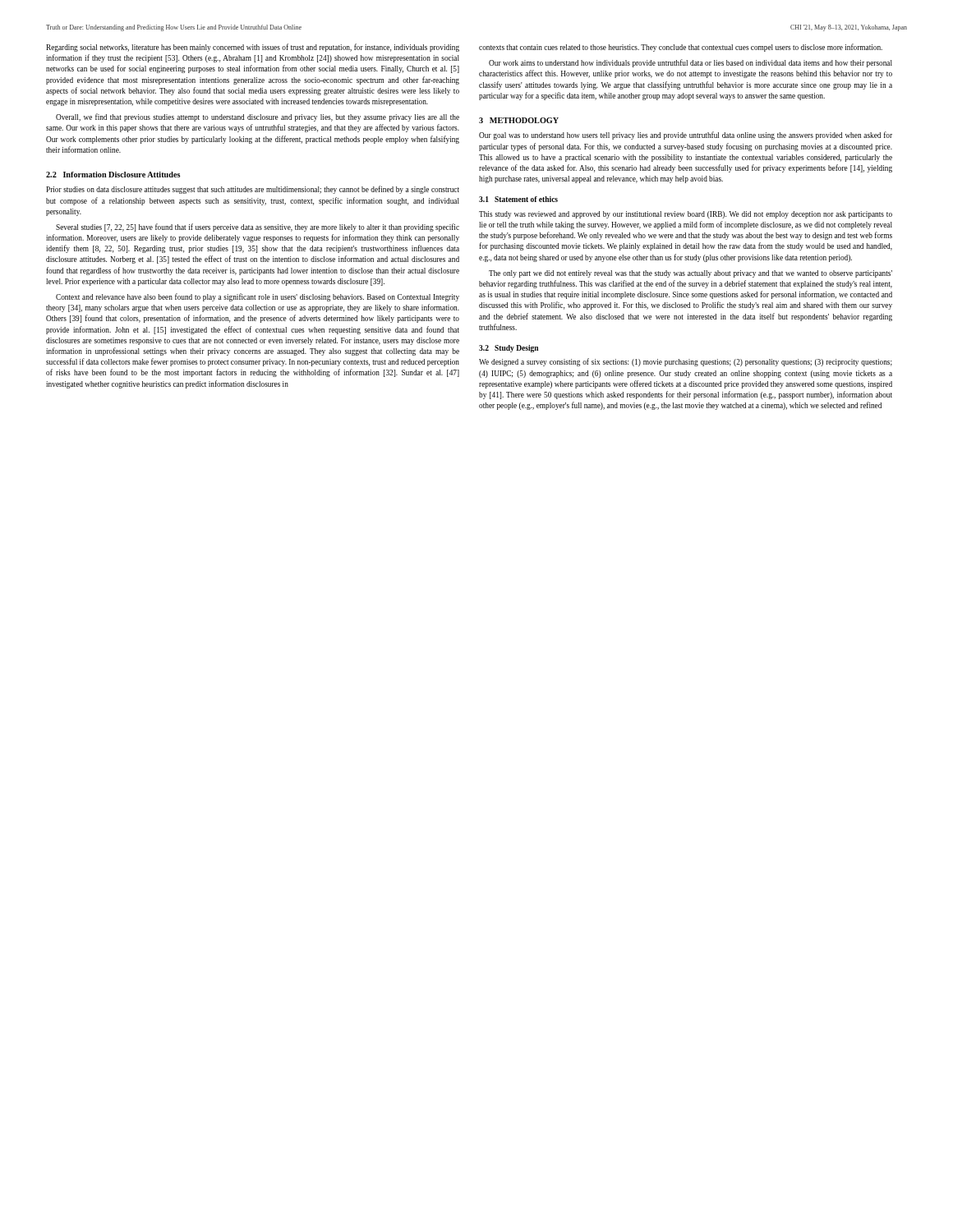The height and width of the screenshot is (1232, 953).
Task: Click on the region starting "3.2 Study Design"
Action: click(x=686, y=349)
